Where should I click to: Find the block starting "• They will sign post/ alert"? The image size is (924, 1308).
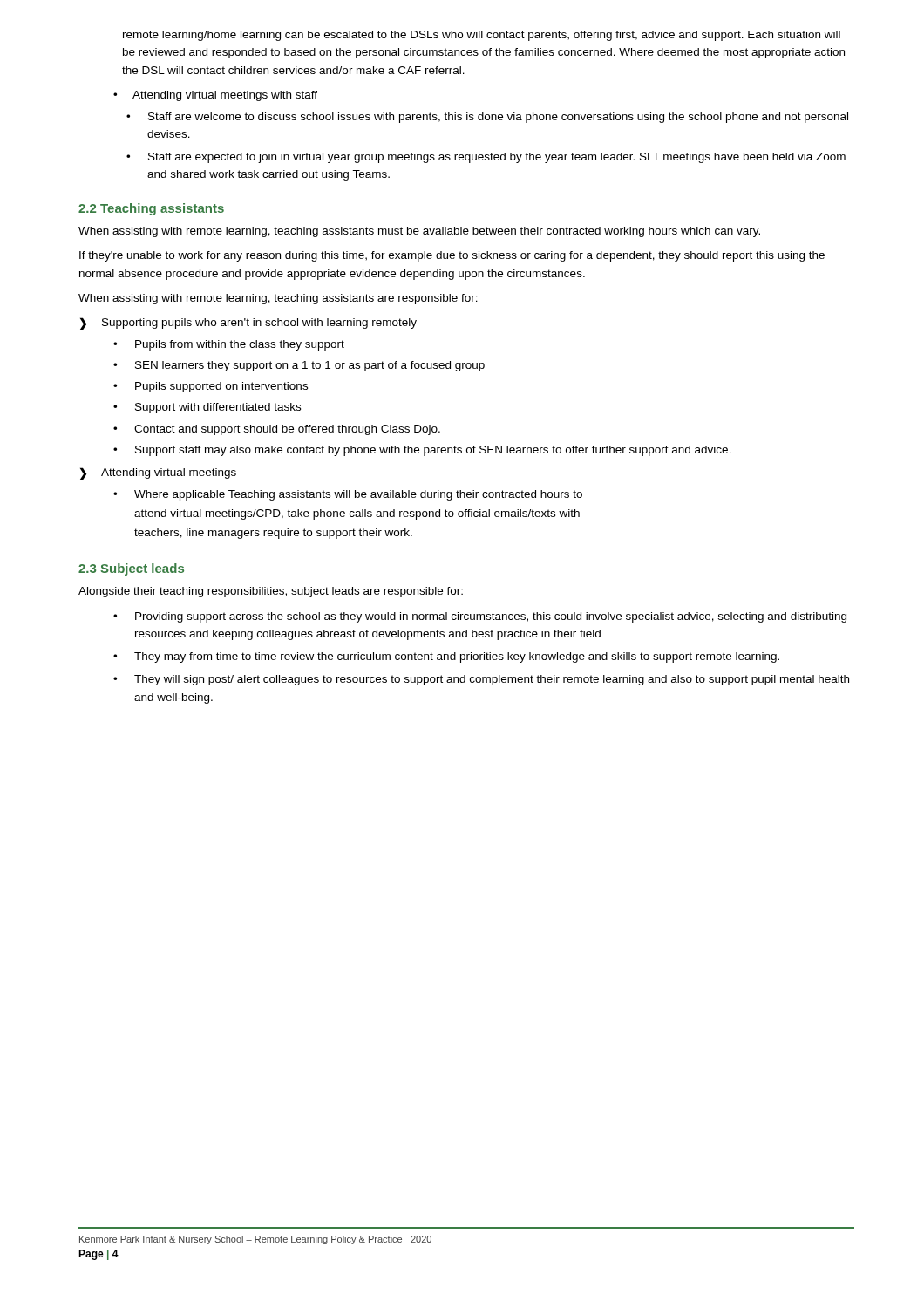pos(484,688)
